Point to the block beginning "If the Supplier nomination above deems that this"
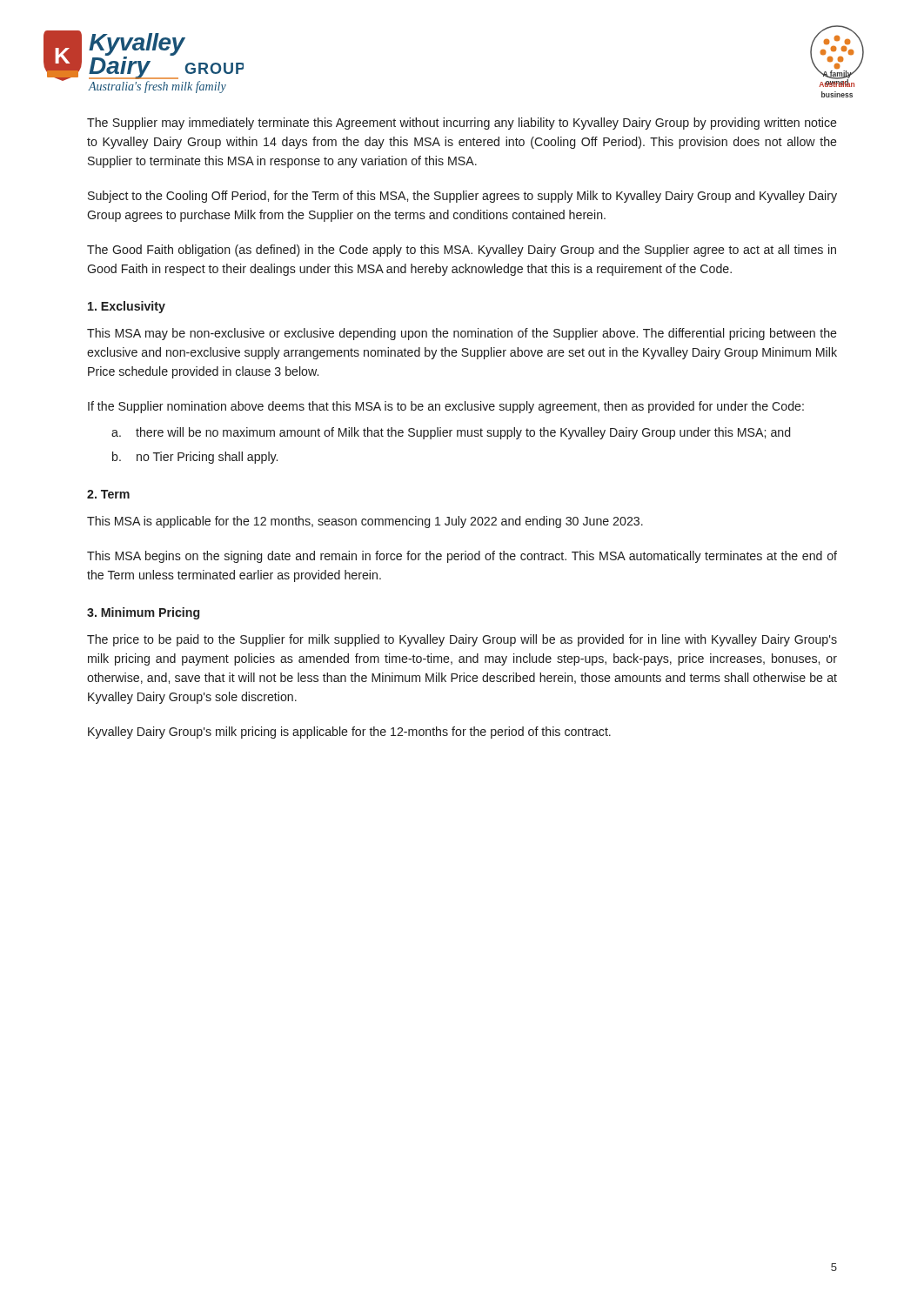The height and width of the screenshot is (1305, 924). tap(446, 406)
